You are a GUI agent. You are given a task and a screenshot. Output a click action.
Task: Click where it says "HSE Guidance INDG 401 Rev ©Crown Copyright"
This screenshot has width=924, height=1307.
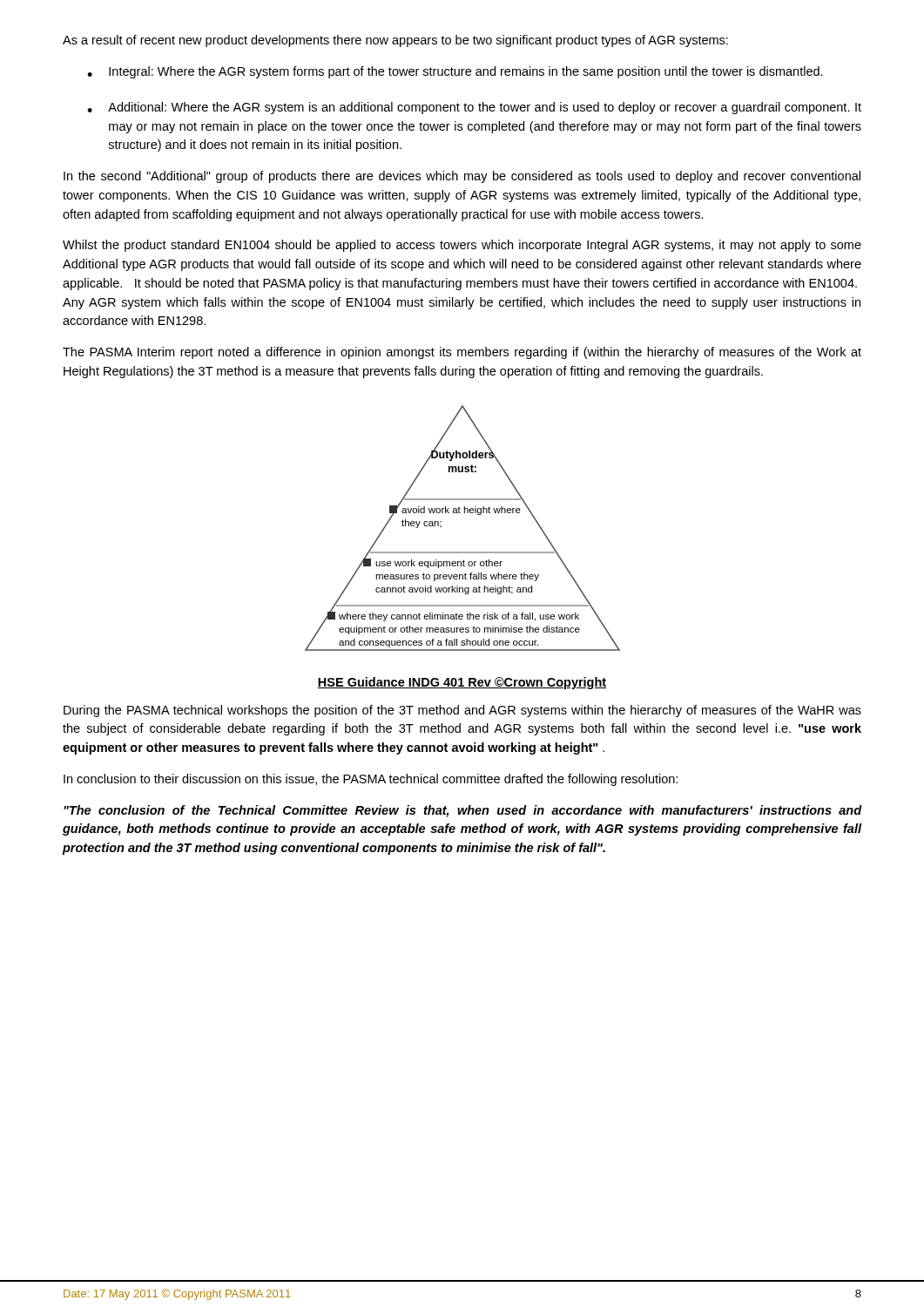[462, 682]
